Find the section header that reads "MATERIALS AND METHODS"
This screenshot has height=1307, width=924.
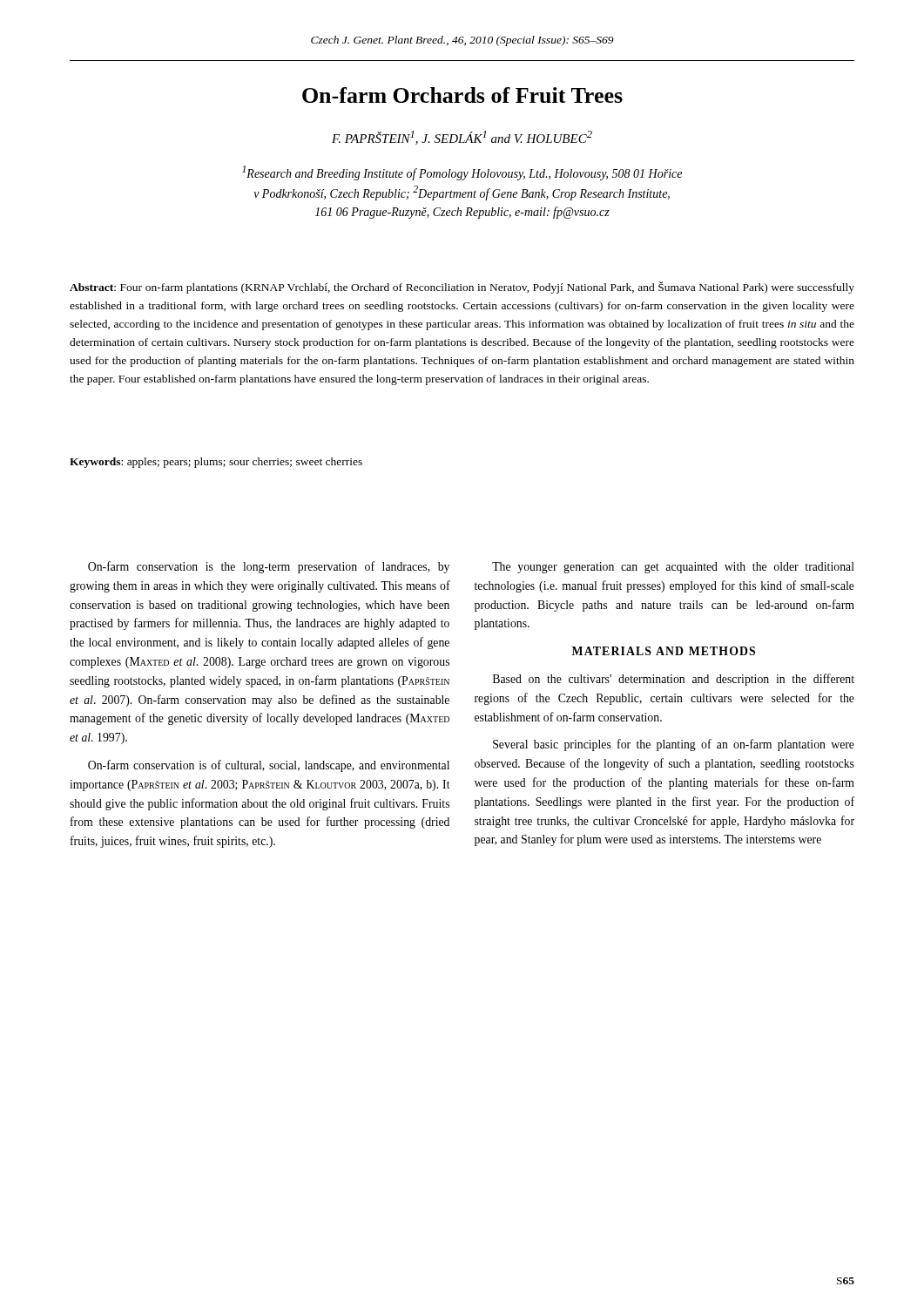664,652
